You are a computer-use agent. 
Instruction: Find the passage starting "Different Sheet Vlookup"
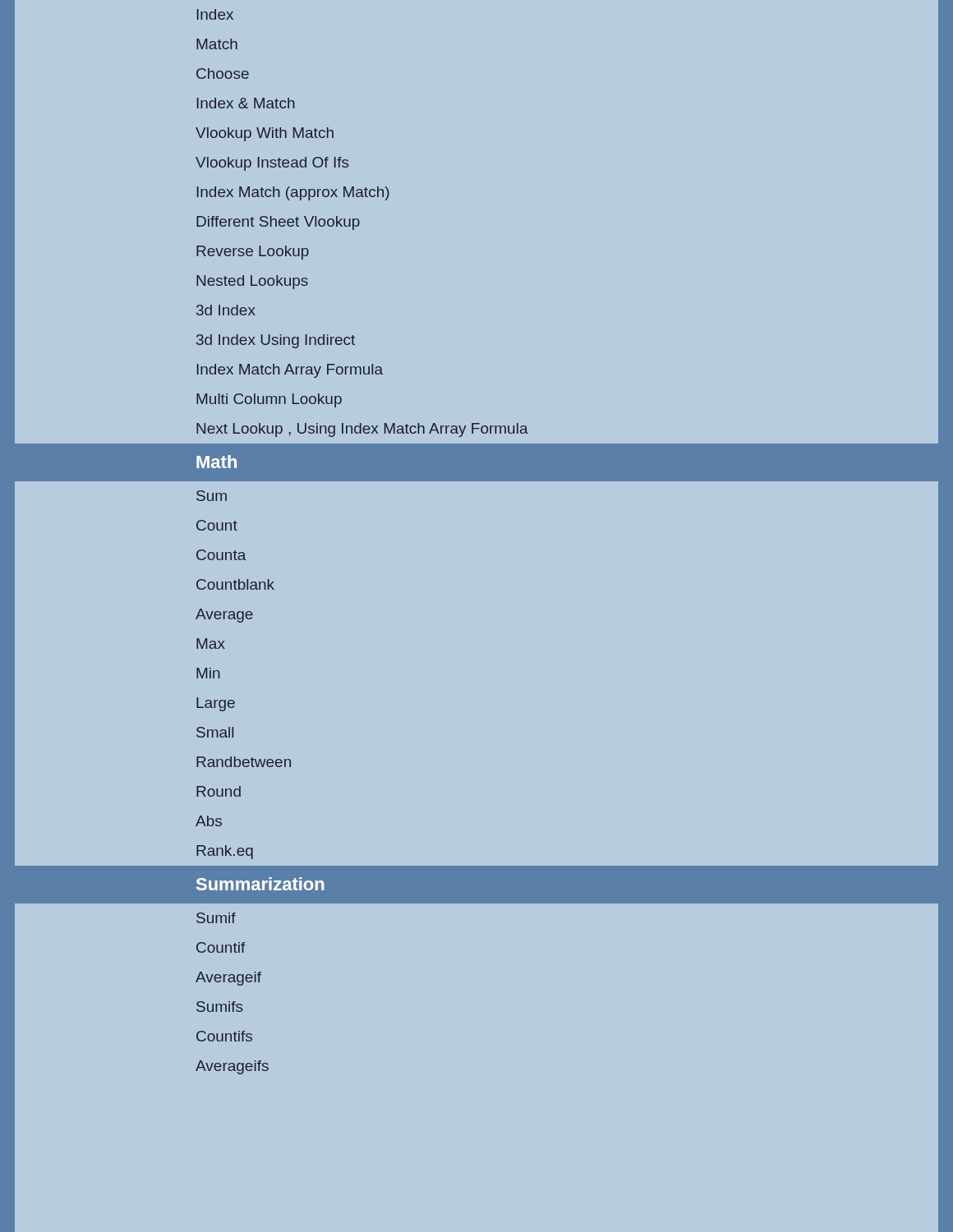pos(278,221)
